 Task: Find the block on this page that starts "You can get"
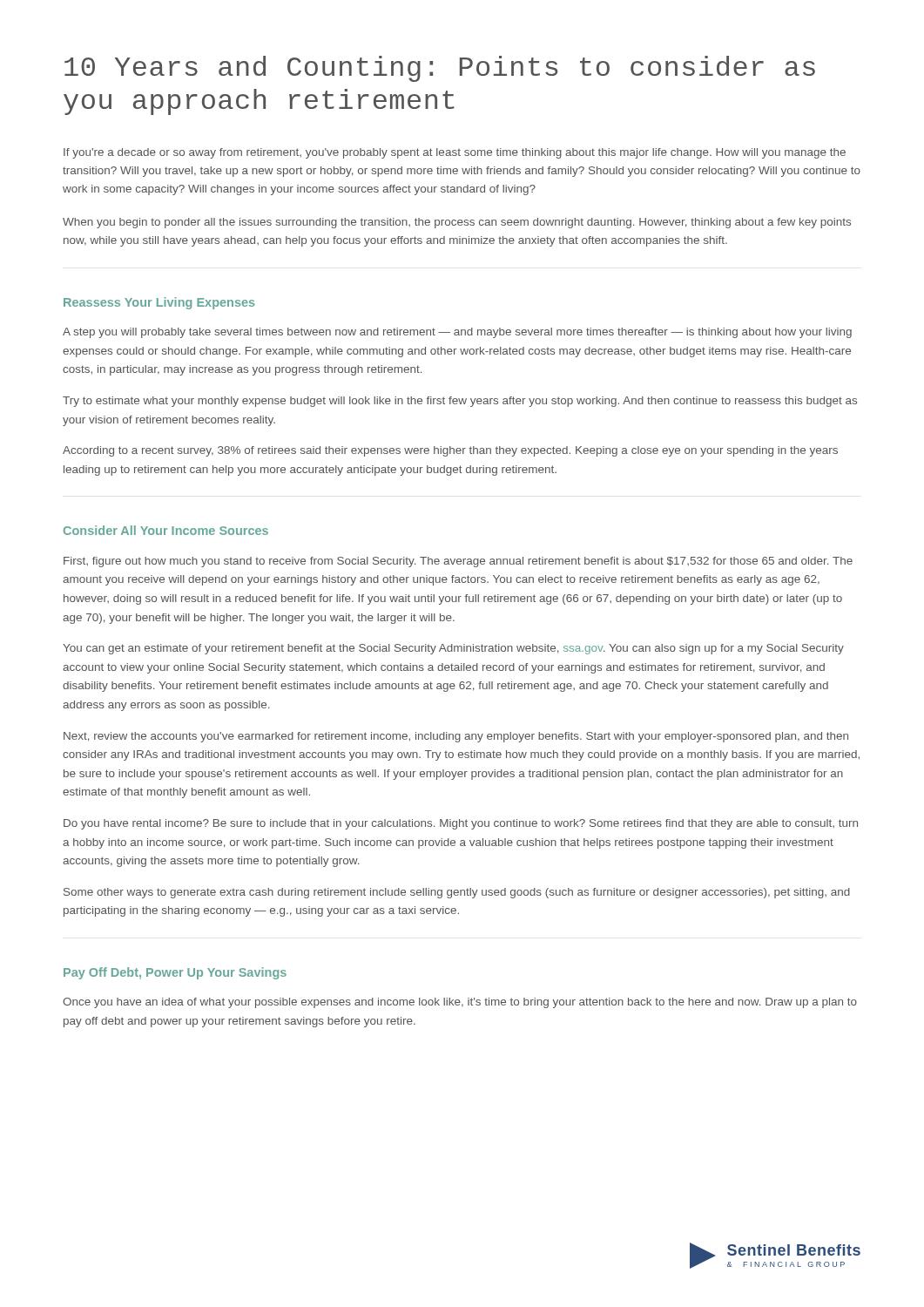click(x=453, y=676)
